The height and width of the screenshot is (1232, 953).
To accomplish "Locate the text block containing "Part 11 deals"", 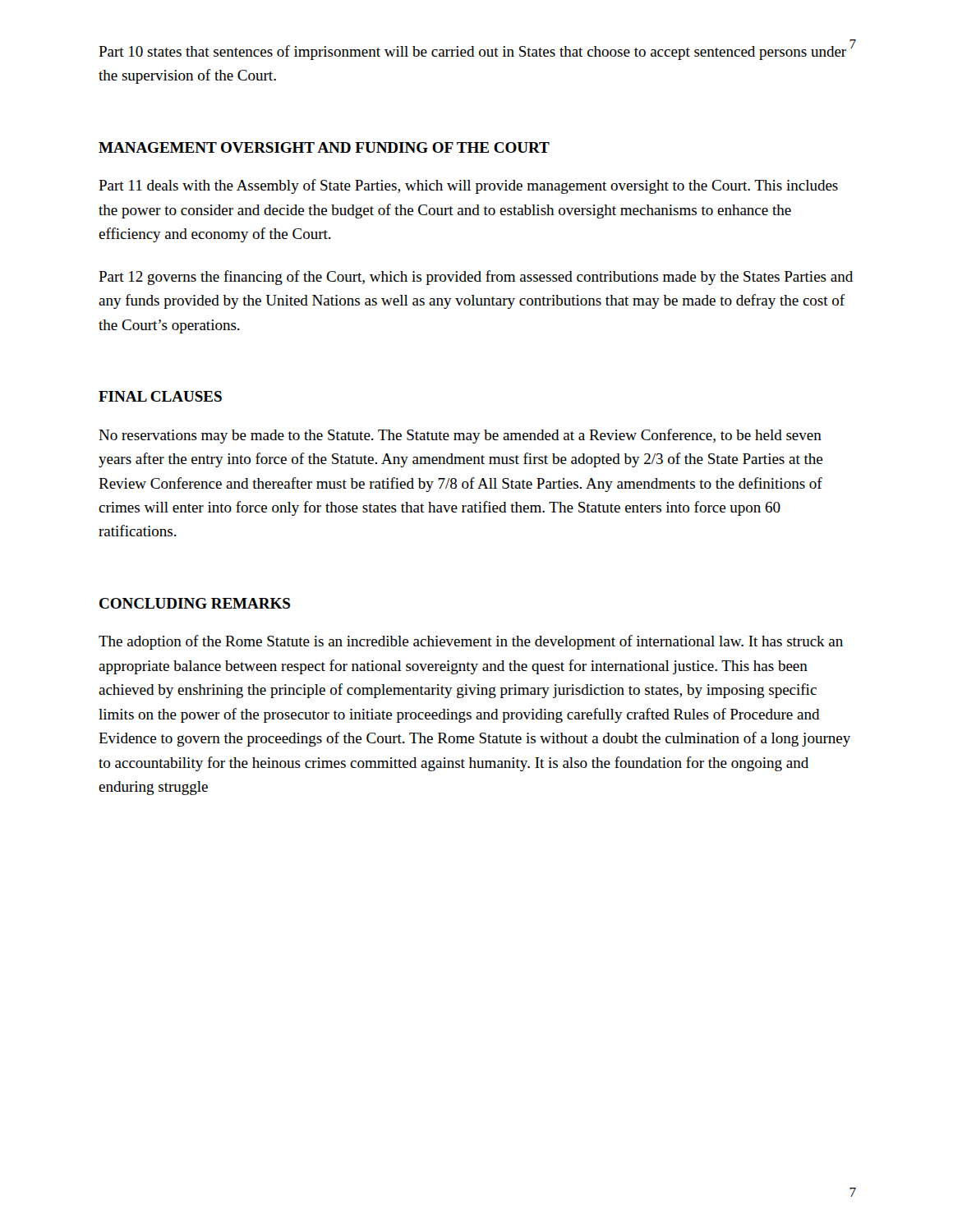I will coord(468,210).
